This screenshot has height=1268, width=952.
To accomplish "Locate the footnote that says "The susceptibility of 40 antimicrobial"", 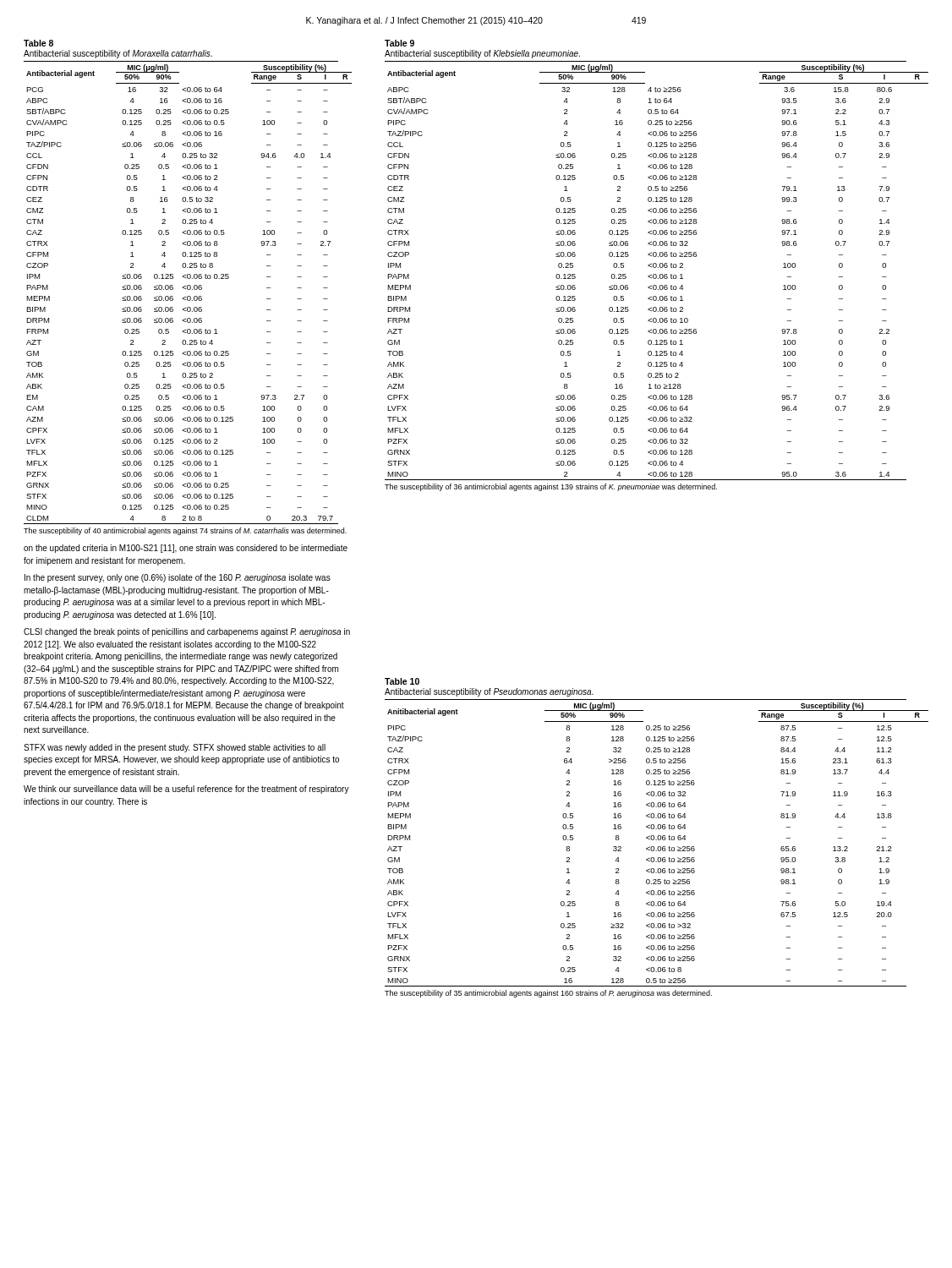I will point(185,531).
